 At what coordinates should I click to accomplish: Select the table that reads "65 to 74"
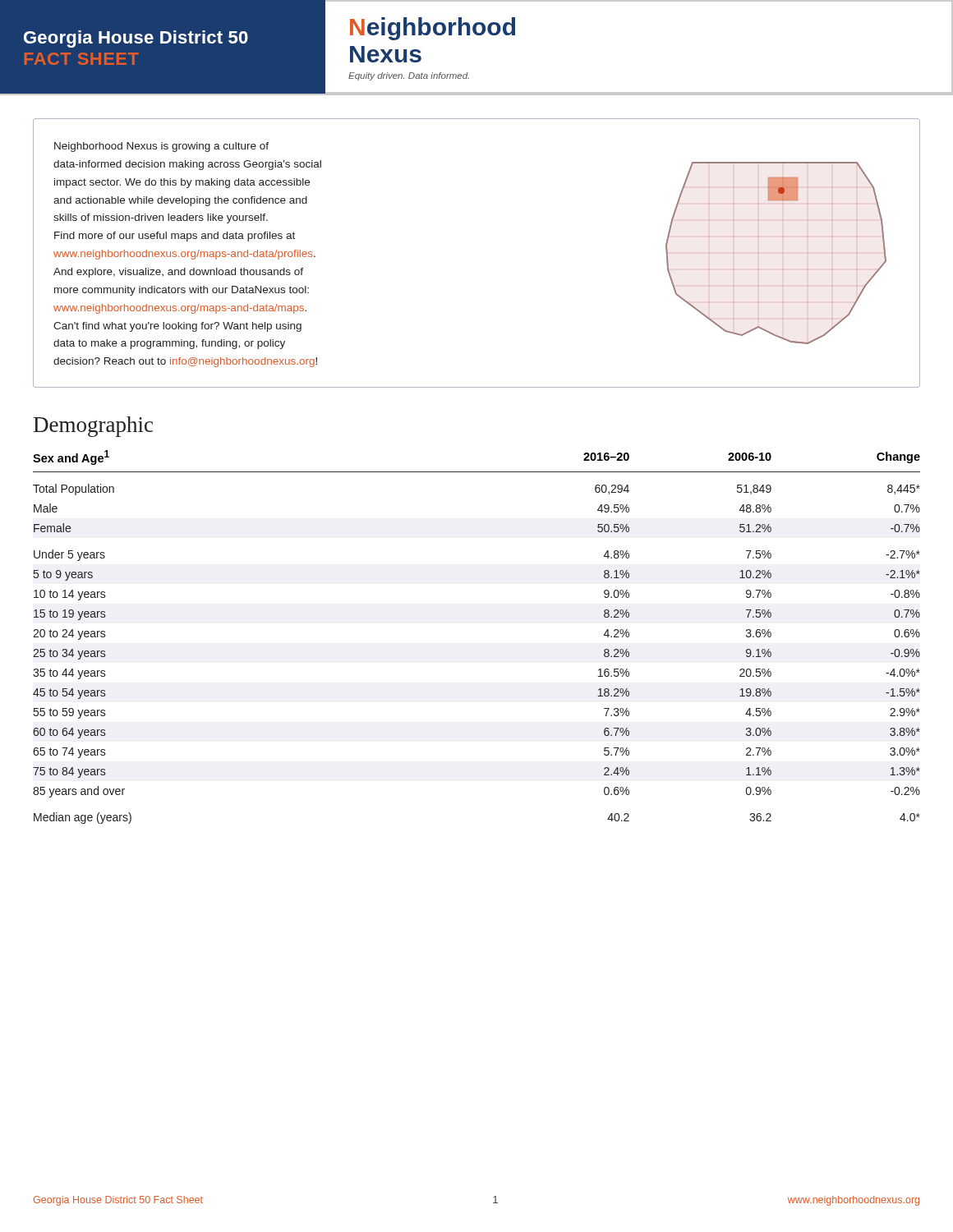pos(476,636)
